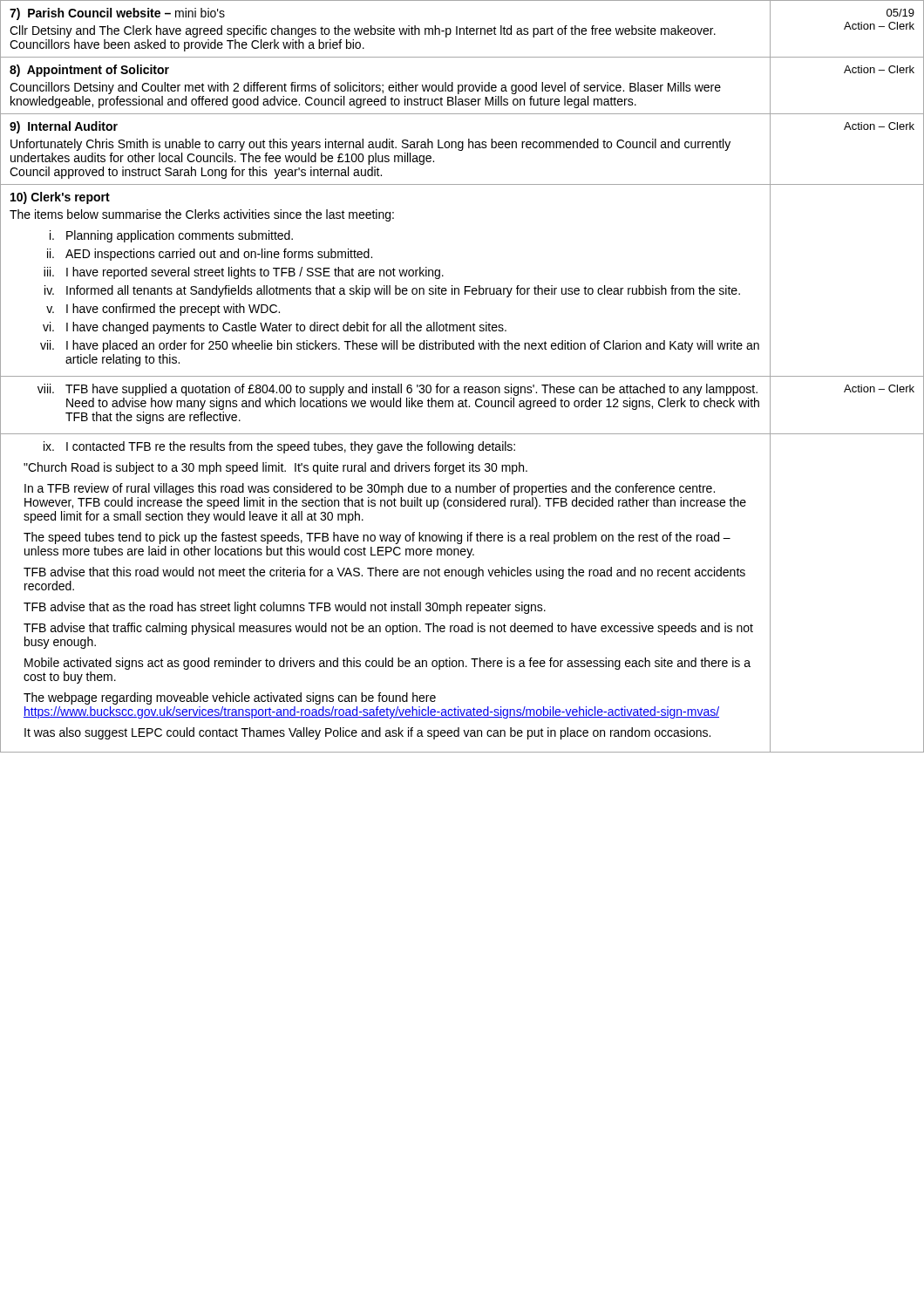Click the passage that begins "Unfortunately Chris Smith is unable"
Viewport: 924px width, 1308px height.
(x=370, y=158)
